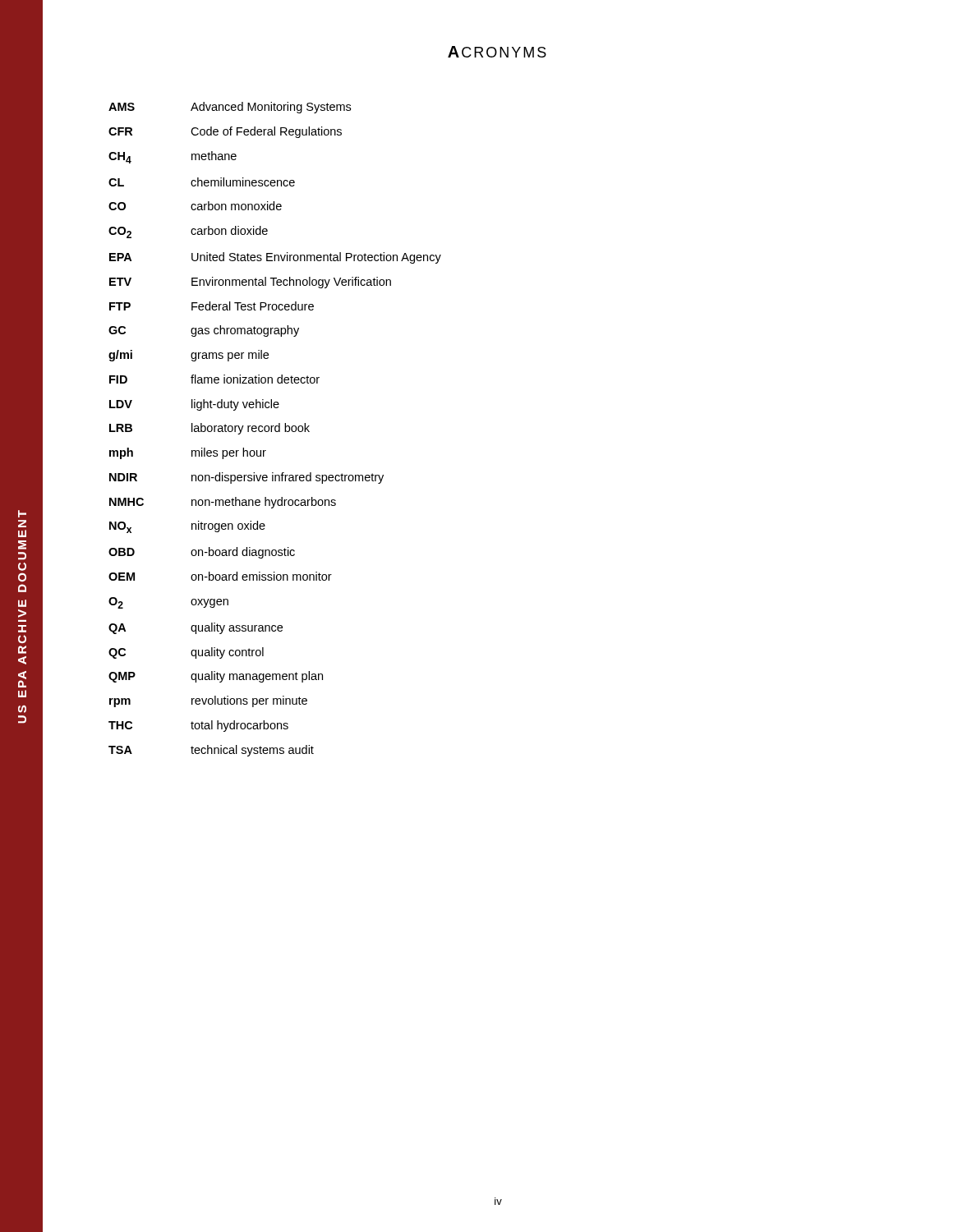Image resolution: width=953 pixels, height=1232 pixels.
Task: Click on the passage starting "g/mi grams per mile"
Action: tap(189, 355)
